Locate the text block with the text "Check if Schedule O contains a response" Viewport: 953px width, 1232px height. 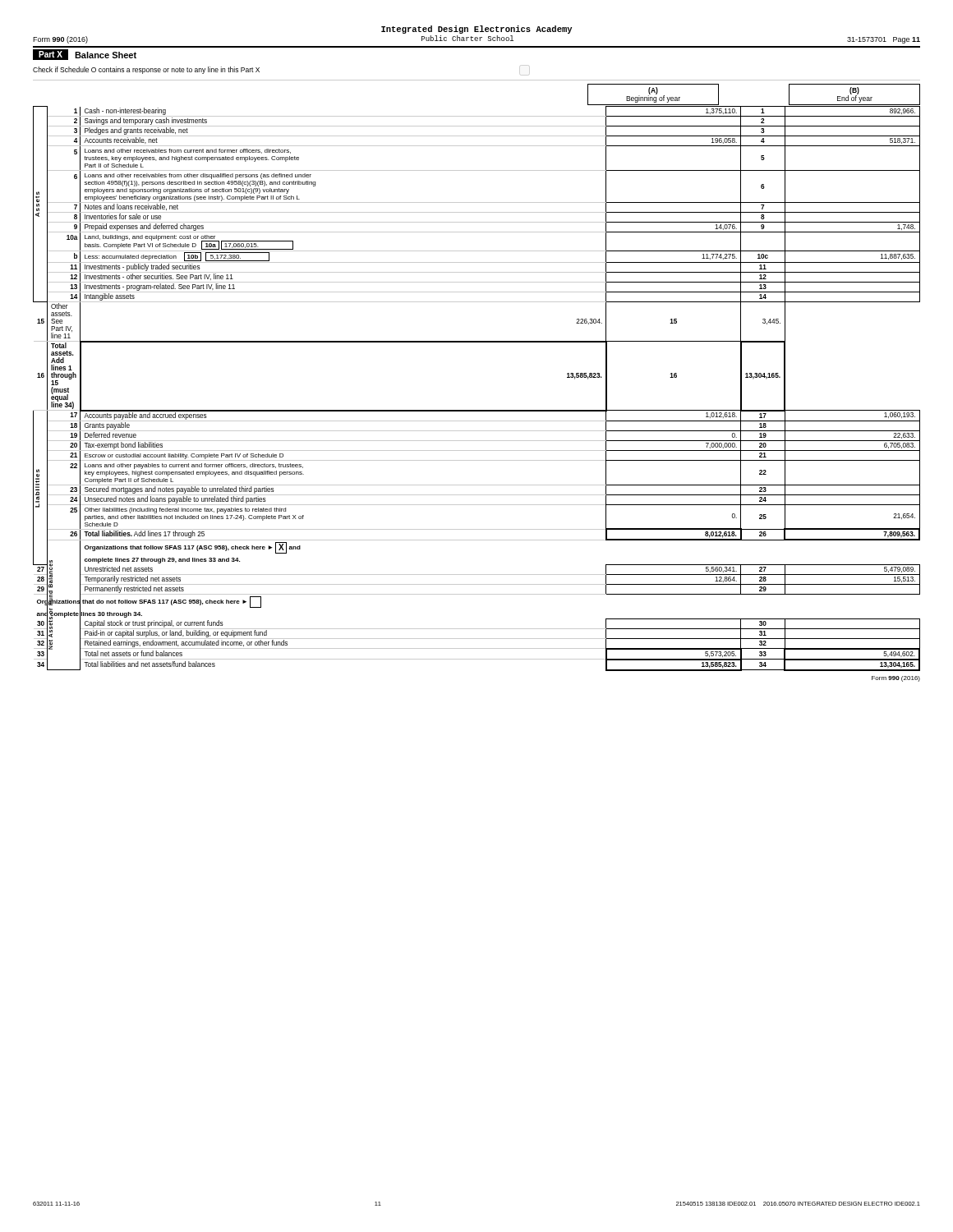tap(281, 70)
